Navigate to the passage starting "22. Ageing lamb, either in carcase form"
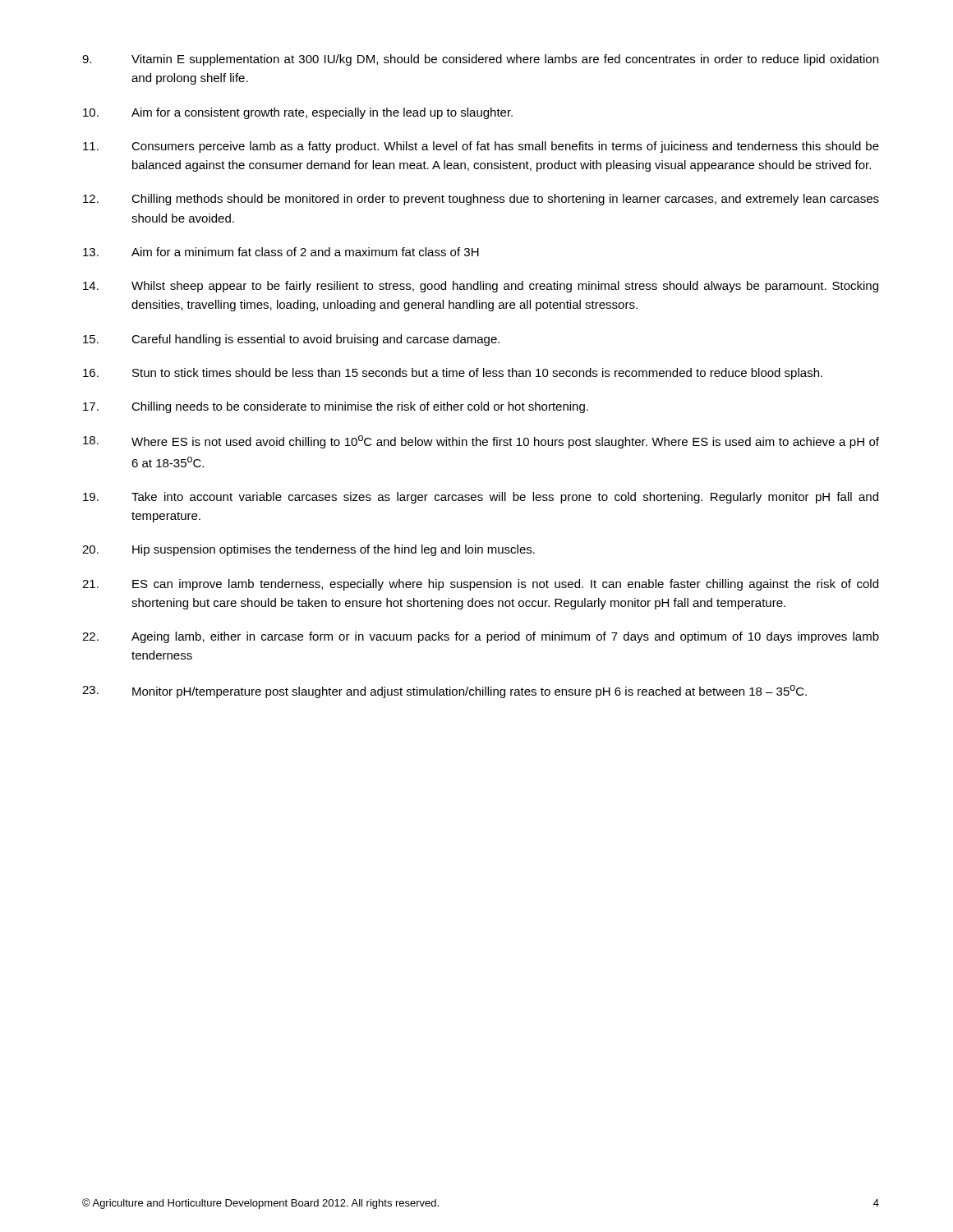The width and height of the screenshot is (953, 1232). point(481,646)
